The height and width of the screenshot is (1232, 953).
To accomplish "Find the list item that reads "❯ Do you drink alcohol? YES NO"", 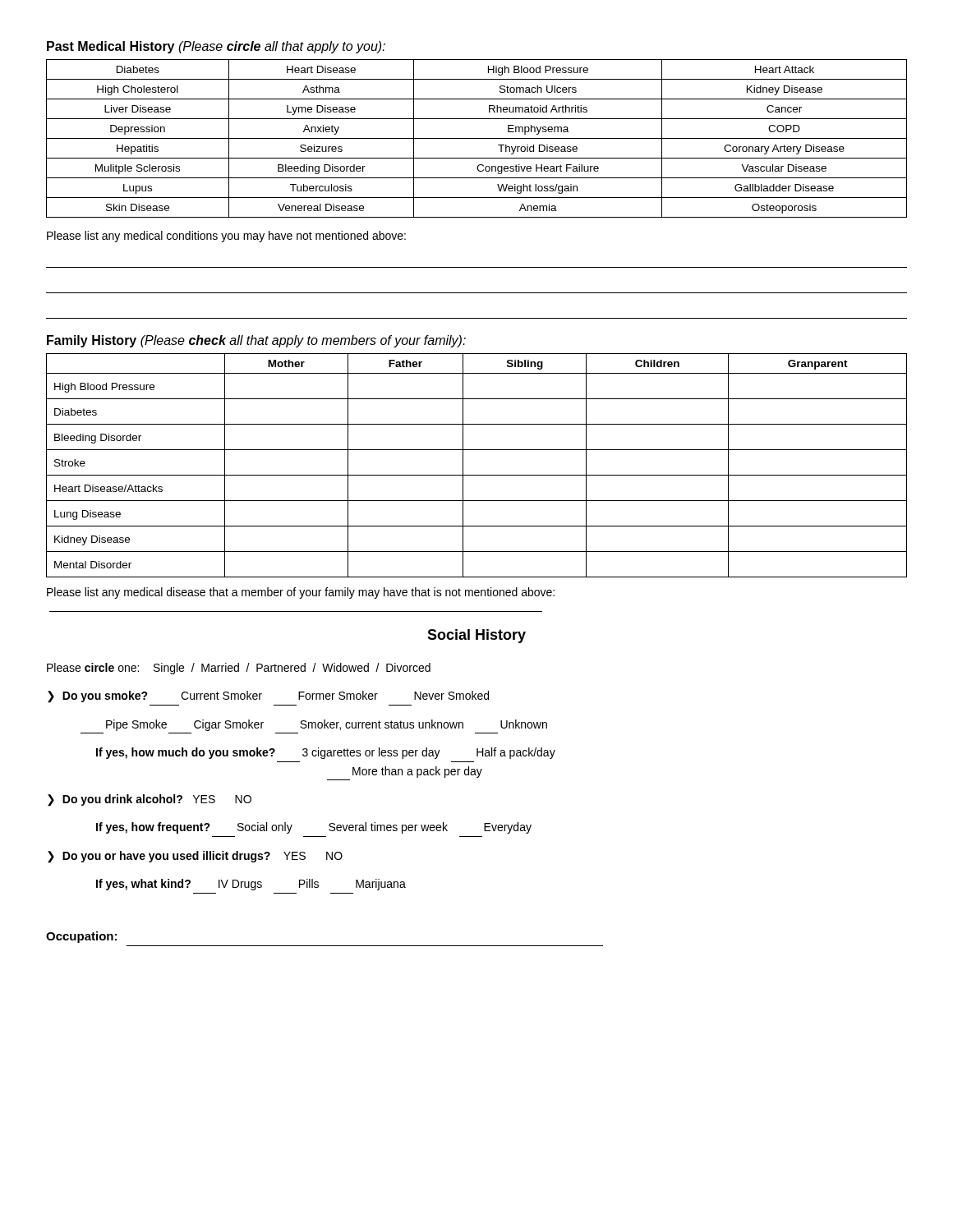I will coord(149,799).
